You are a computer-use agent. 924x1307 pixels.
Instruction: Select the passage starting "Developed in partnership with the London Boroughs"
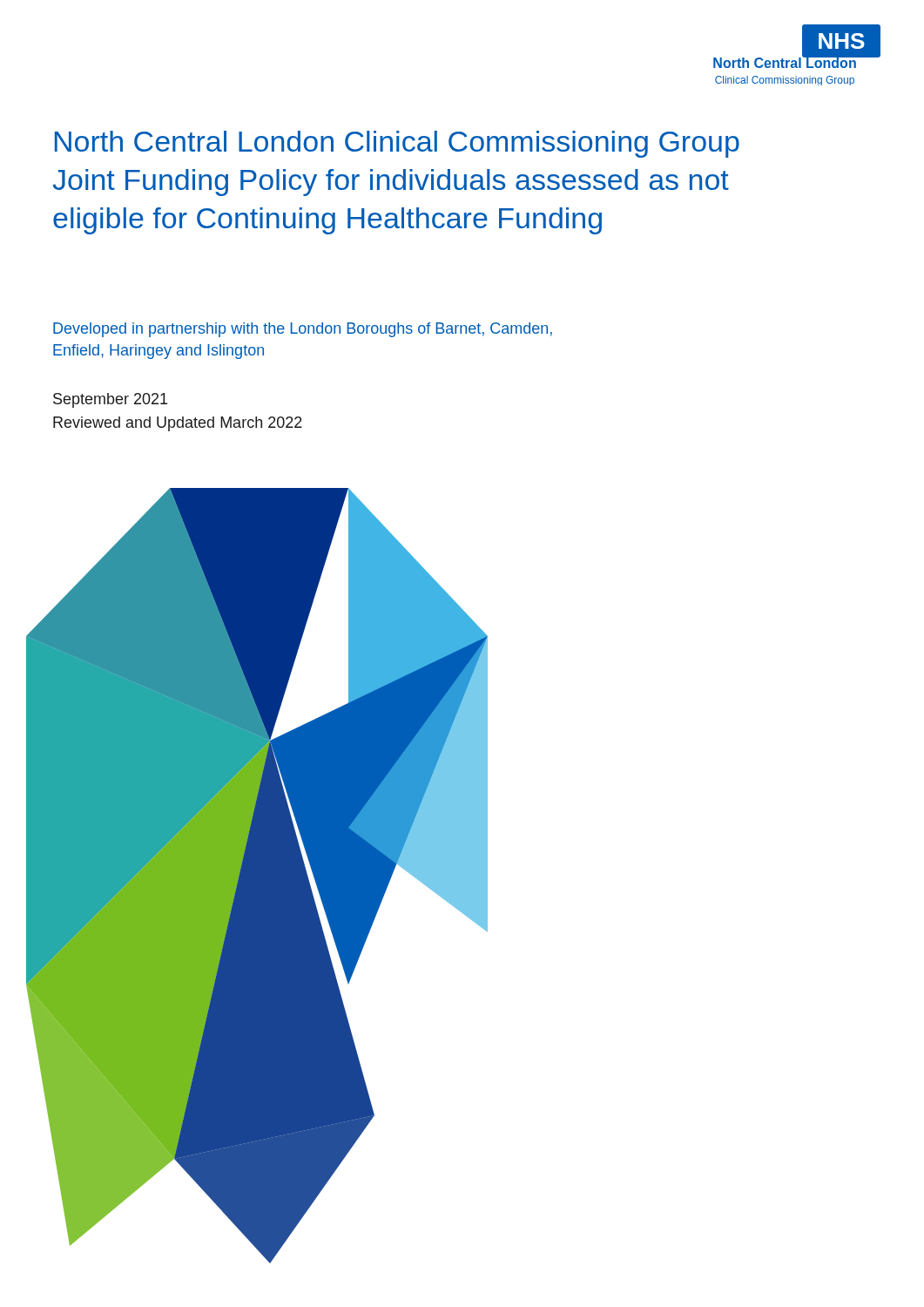click(x=303, y=339)
